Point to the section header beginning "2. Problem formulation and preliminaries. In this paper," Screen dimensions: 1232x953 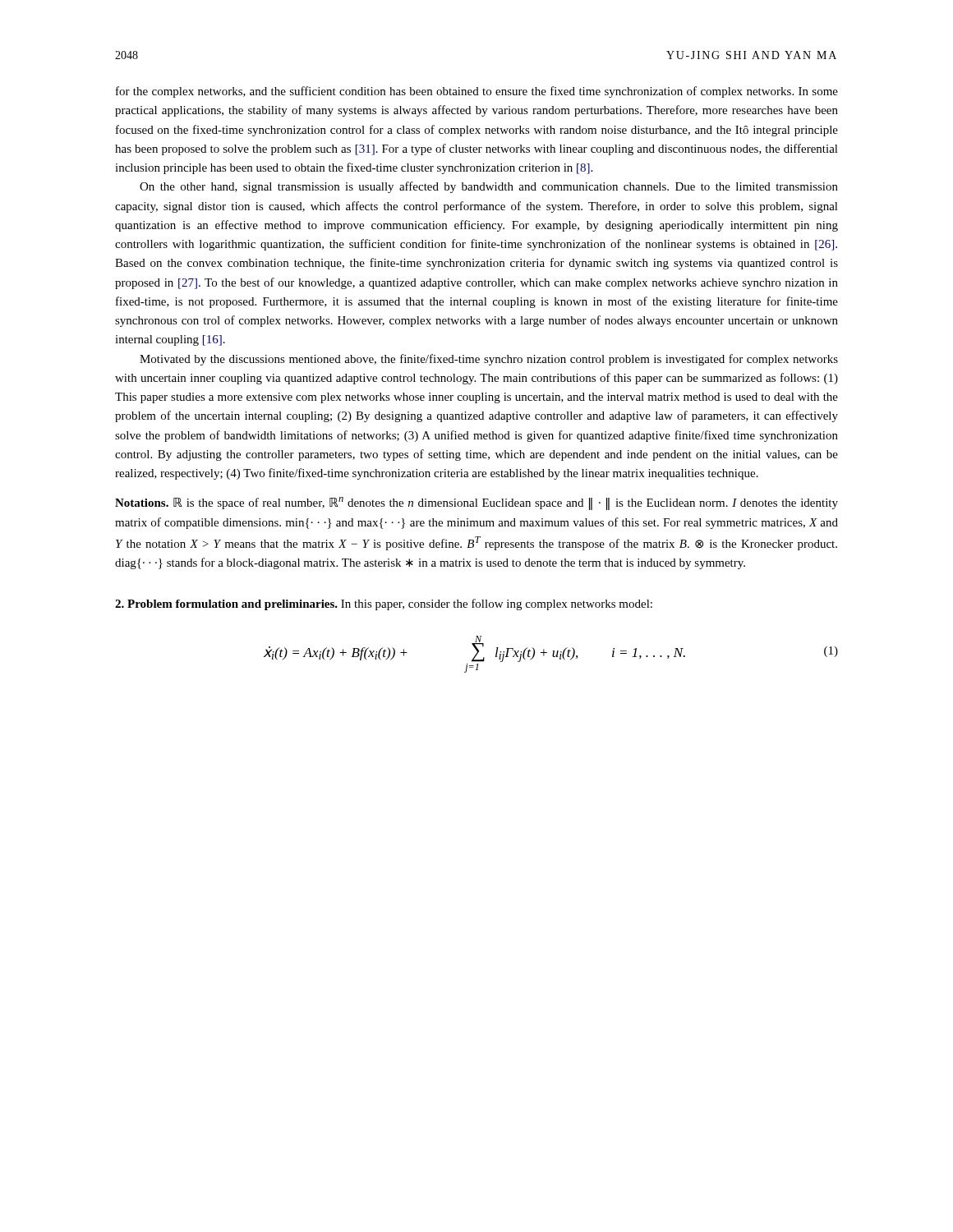384,604
